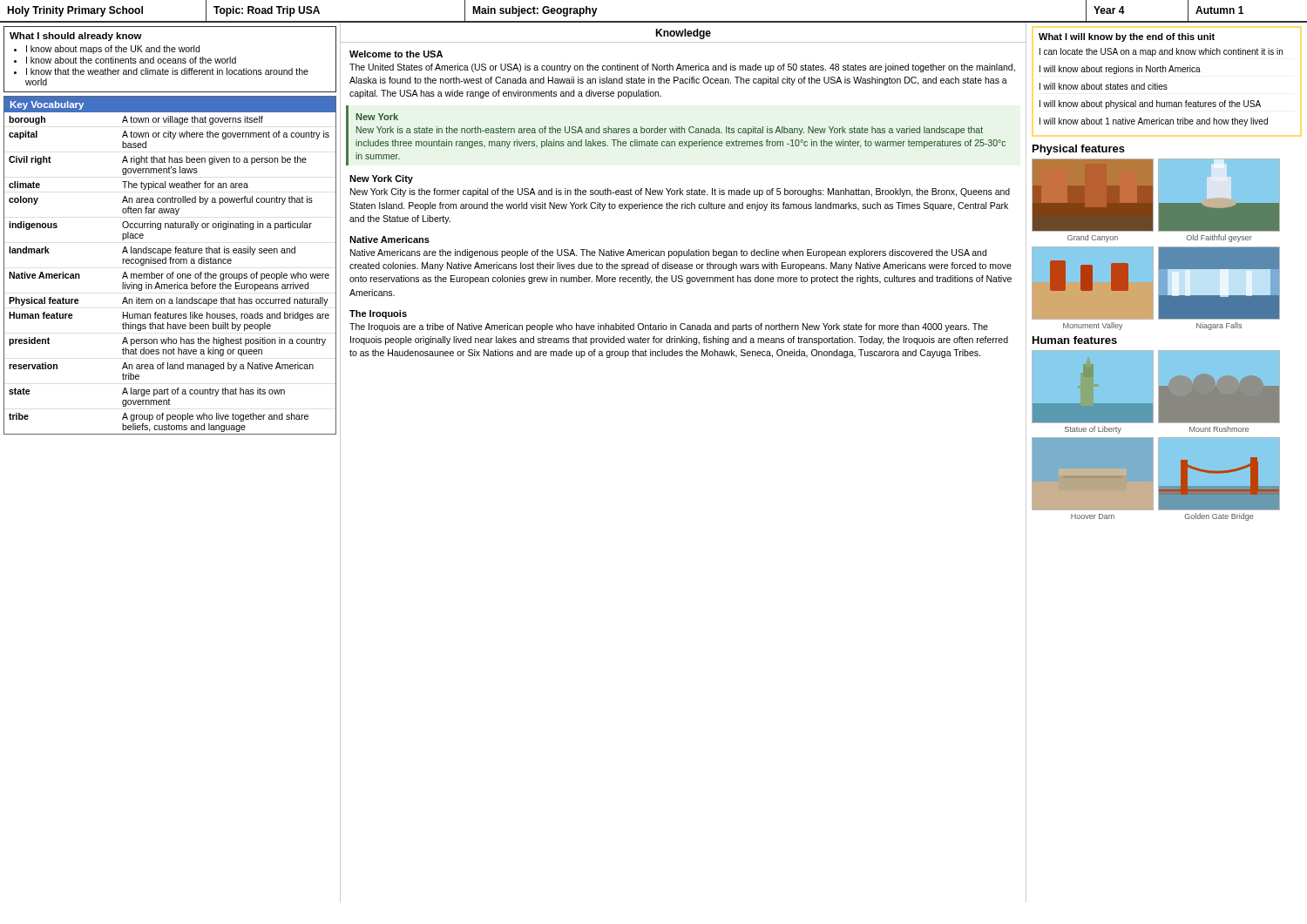This screenshot has height=924, width=1307.
Task: Click on the text block with the text "New York City is the former capital of"
Action: pyautogui.click(x=680, y=205)
